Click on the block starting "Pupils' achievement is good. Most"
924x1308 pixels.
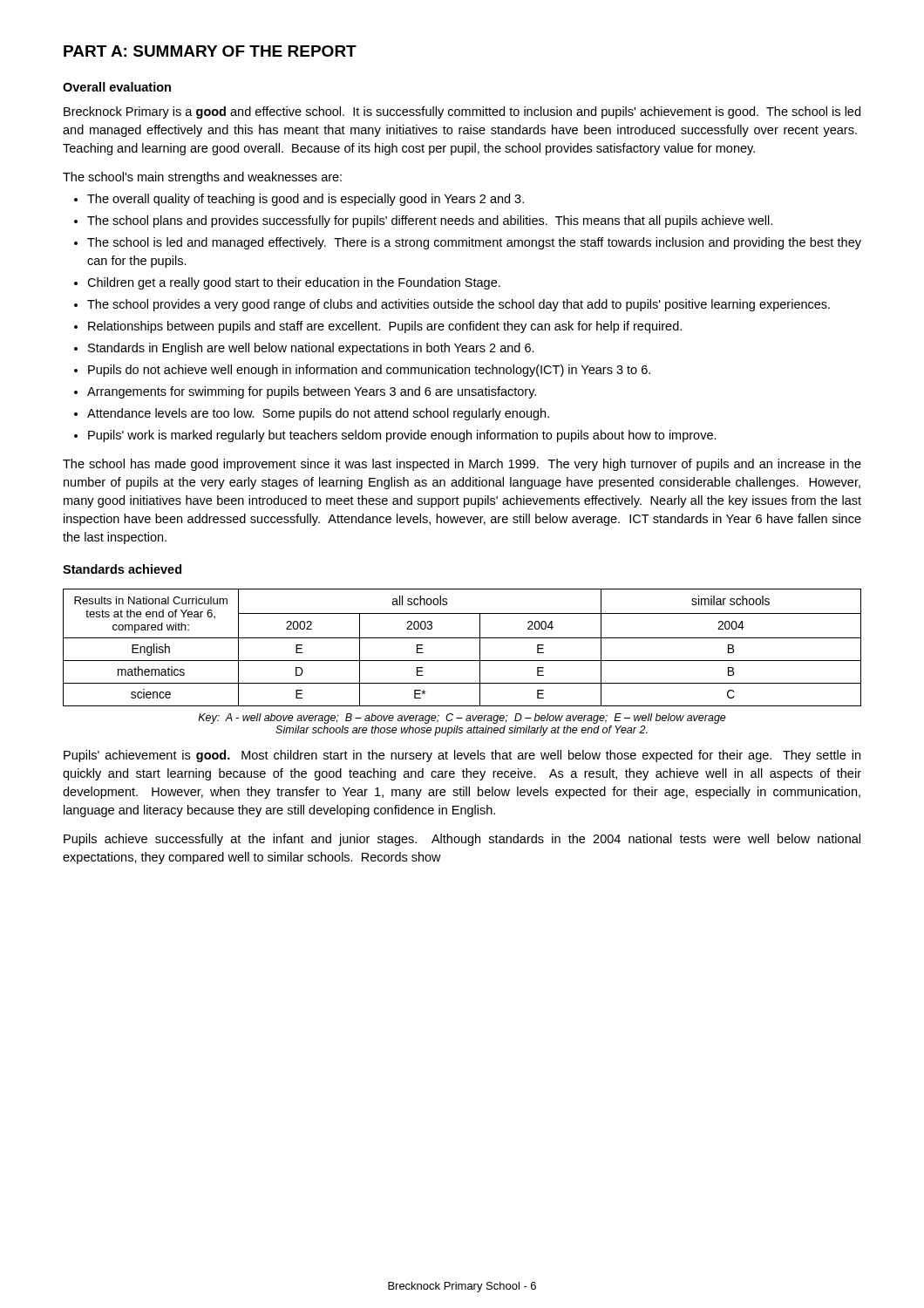tap(462, 783)
